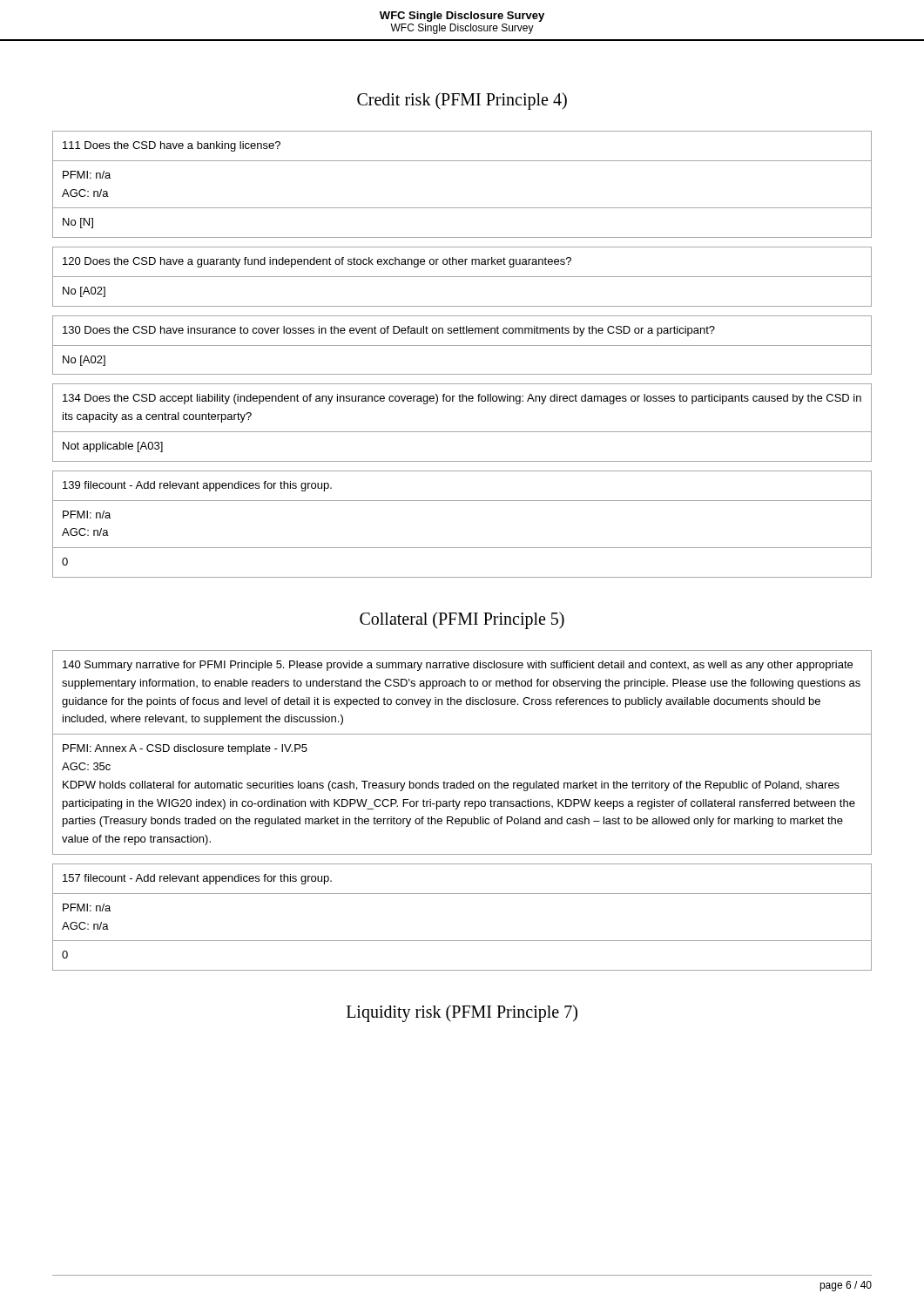Viewport: 924px width, 1307px height.
Task: Select the table that reads "120 Does the CSD have"
Action: click(x=462, y=262)
